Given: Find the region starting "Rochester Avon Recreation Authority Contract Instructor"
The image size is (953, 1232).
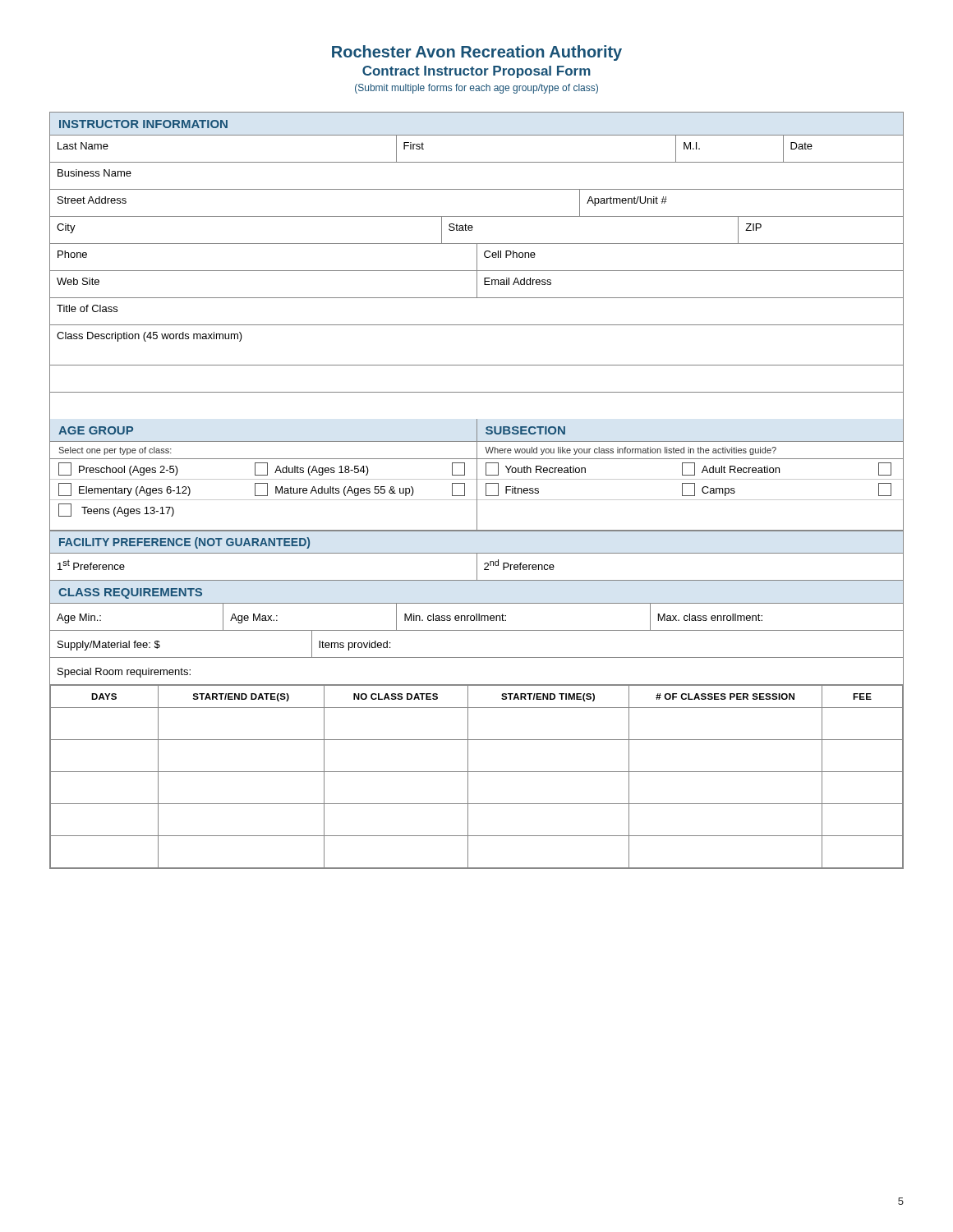Looking at the screenshot, I should coord(476,67).
